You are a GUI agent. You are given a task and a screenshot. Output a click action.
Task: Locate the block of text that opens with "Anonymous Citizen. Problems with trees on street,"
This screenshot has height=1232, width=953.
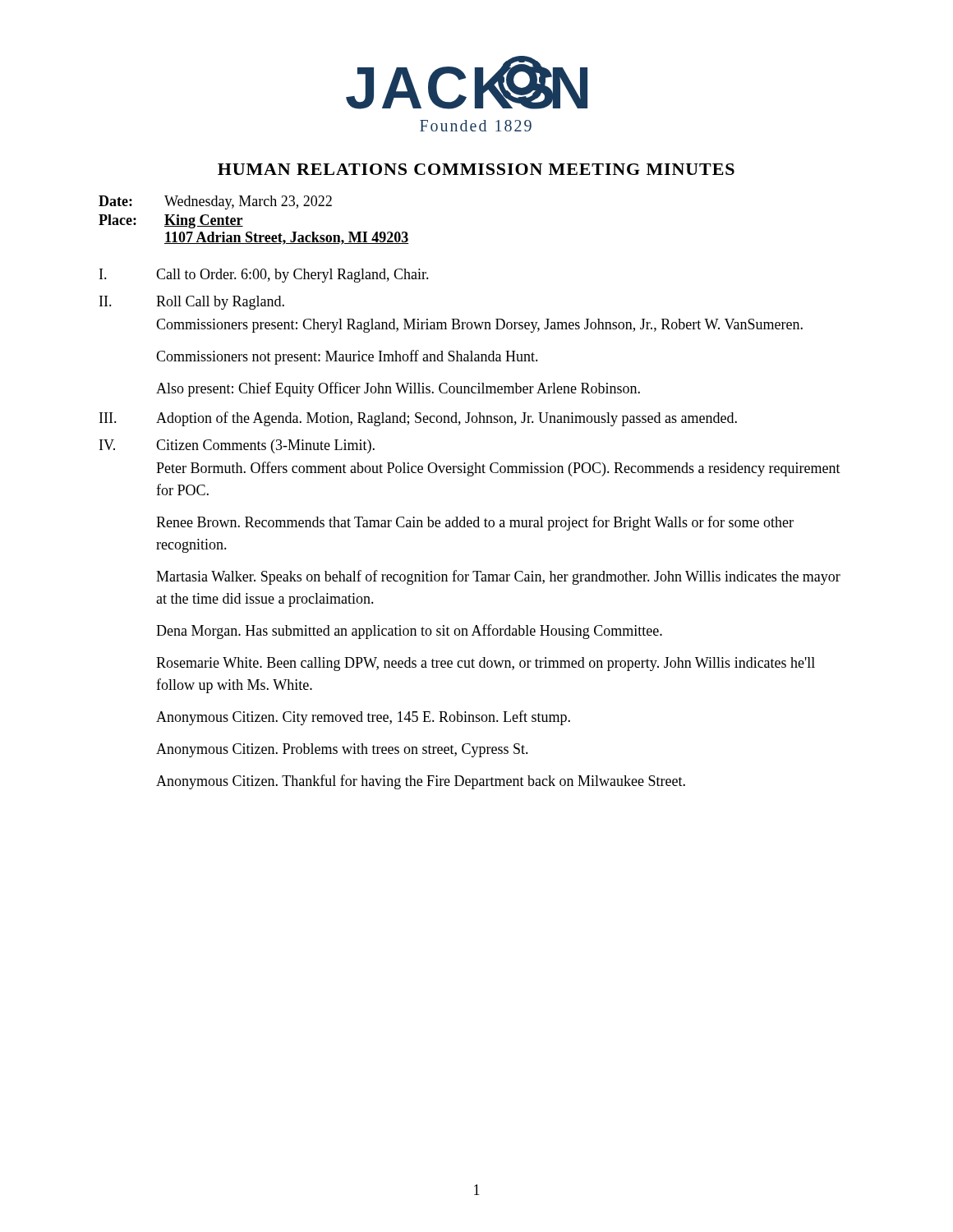click(505, 749)
